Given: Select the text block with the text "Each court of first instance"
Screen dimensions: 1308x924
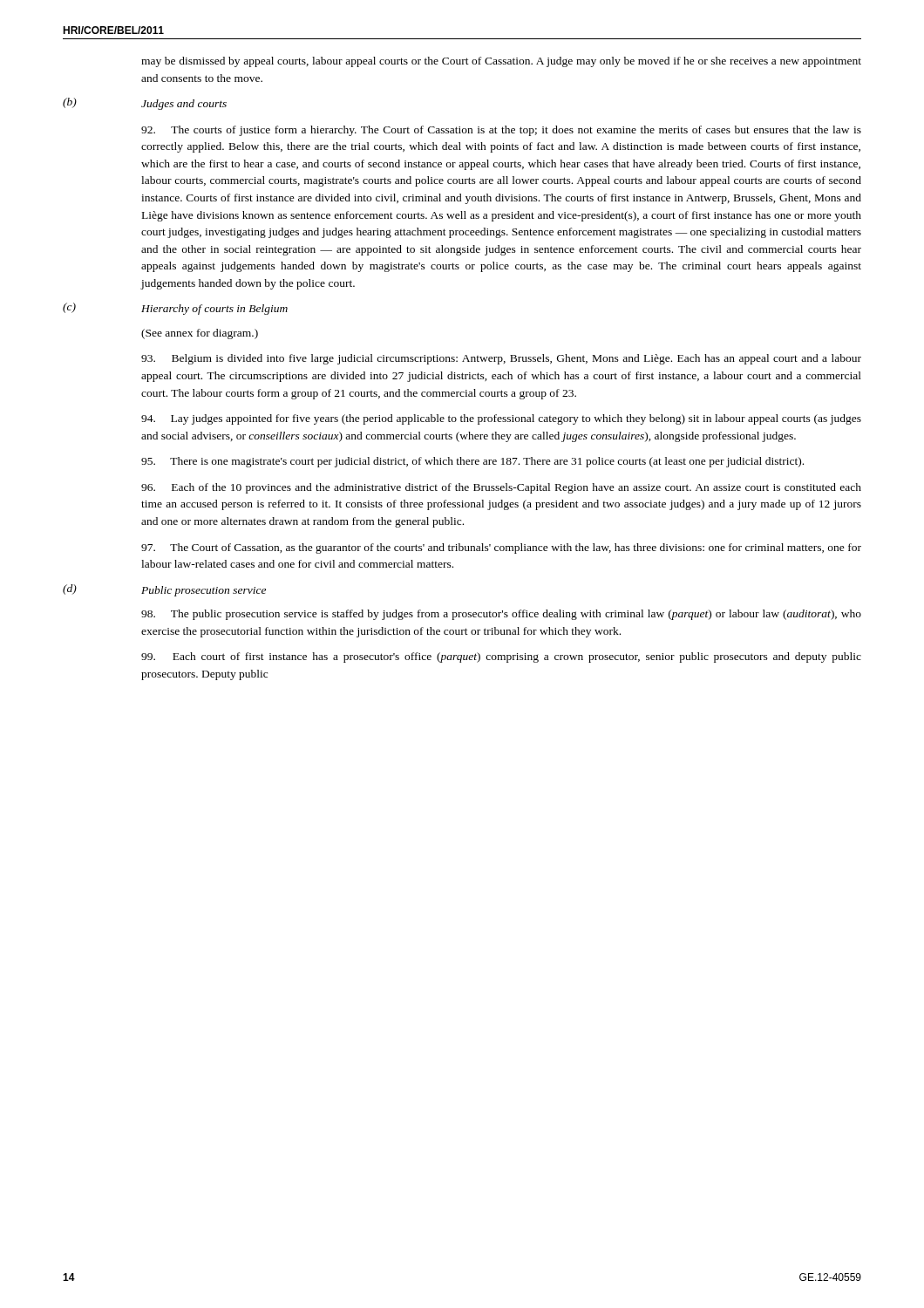Looking at the screenshot, I should [x=501, y=665].
